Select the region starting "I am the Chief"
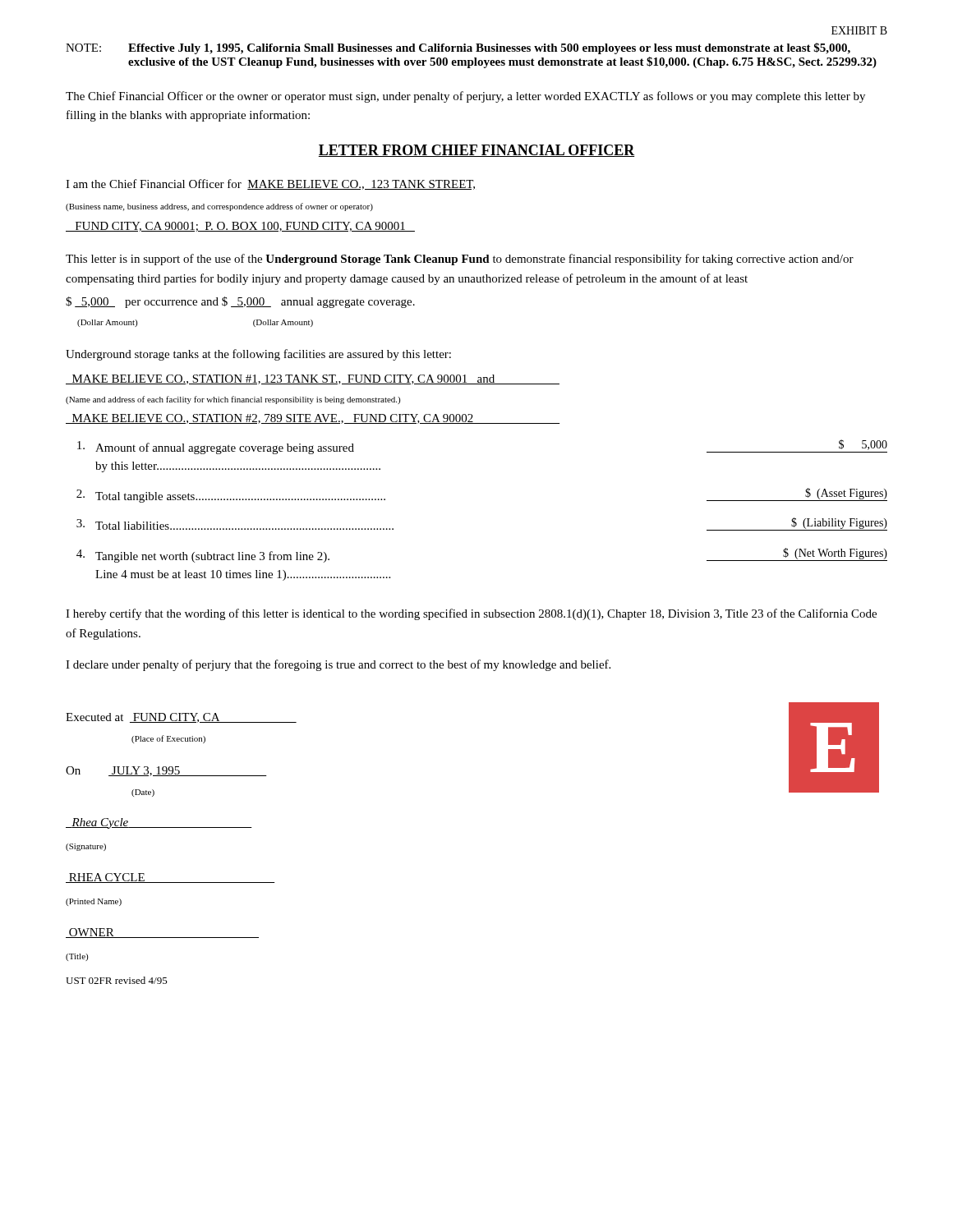Image resolution: width=953 pixels, height=1232 pixels. (271, 205)
